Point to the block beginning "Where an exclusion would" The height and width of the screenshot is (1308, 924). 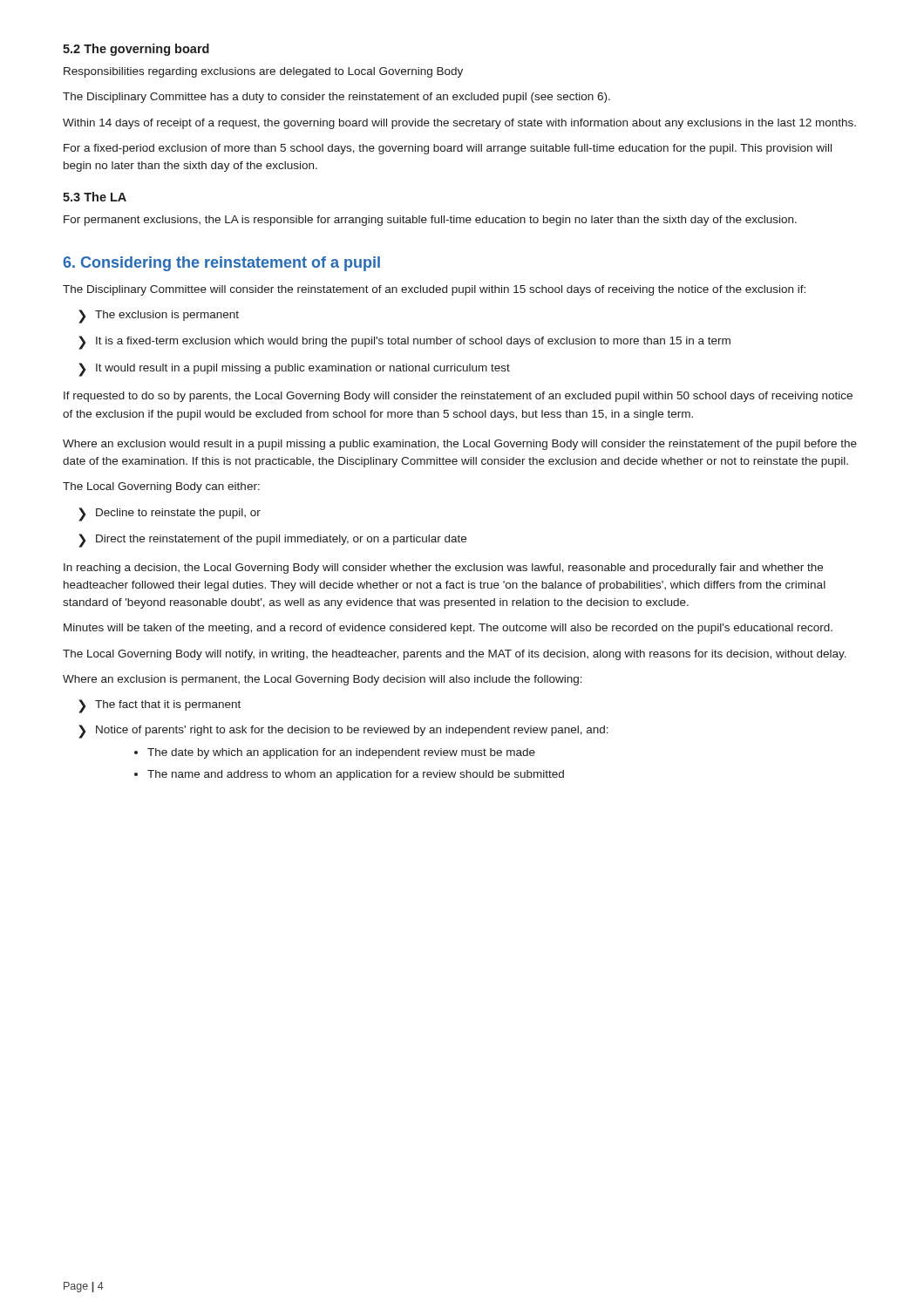462,453
